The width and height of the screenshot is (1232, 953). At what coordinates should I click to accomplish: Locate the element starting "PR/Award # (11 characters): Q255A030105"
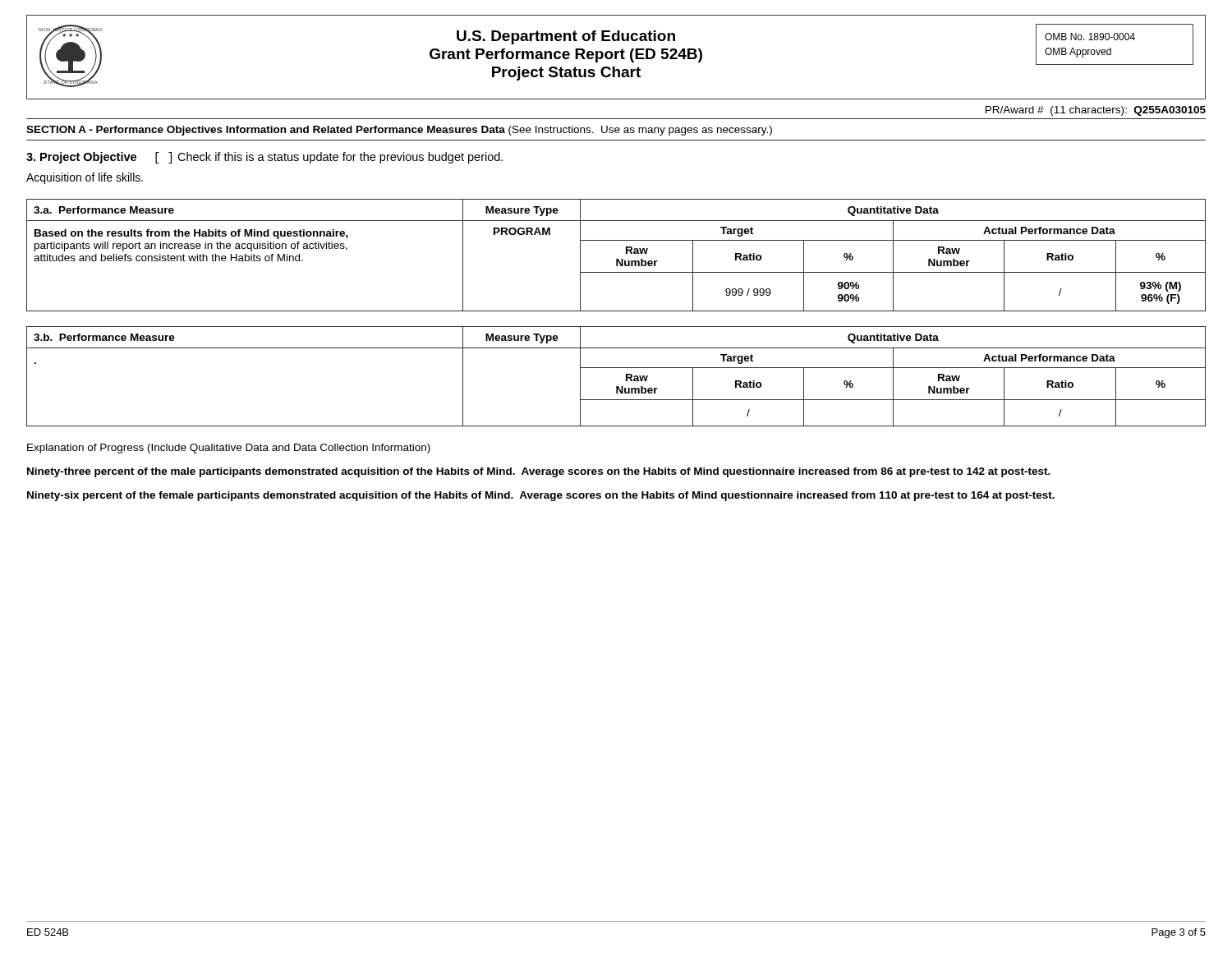pyautogui.click(x=1095, y=110)
